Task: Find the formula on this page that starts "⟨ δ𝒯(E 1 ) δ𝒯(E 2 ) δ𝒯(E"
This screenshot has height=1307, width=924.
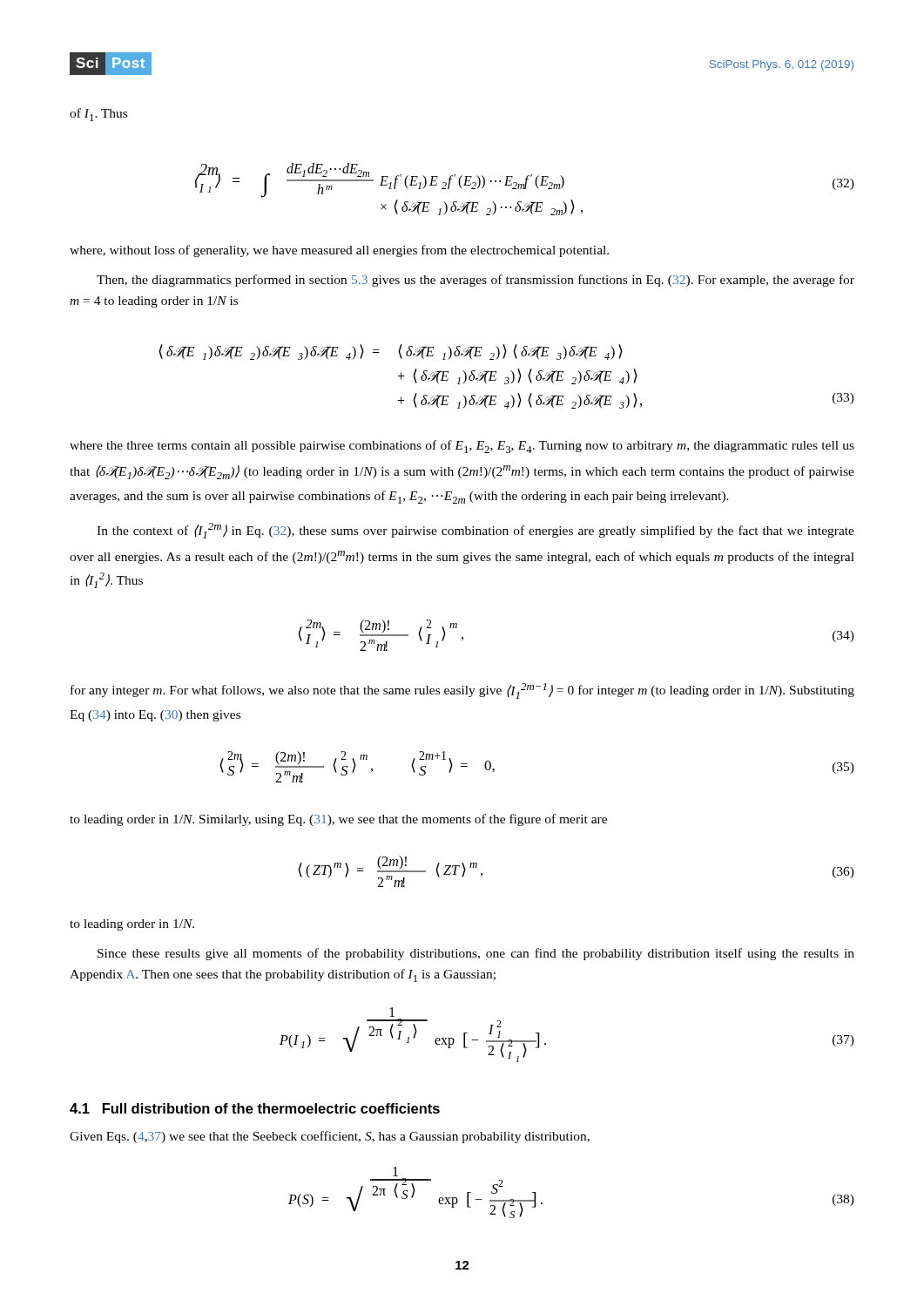Action: [x=506, y=373]
